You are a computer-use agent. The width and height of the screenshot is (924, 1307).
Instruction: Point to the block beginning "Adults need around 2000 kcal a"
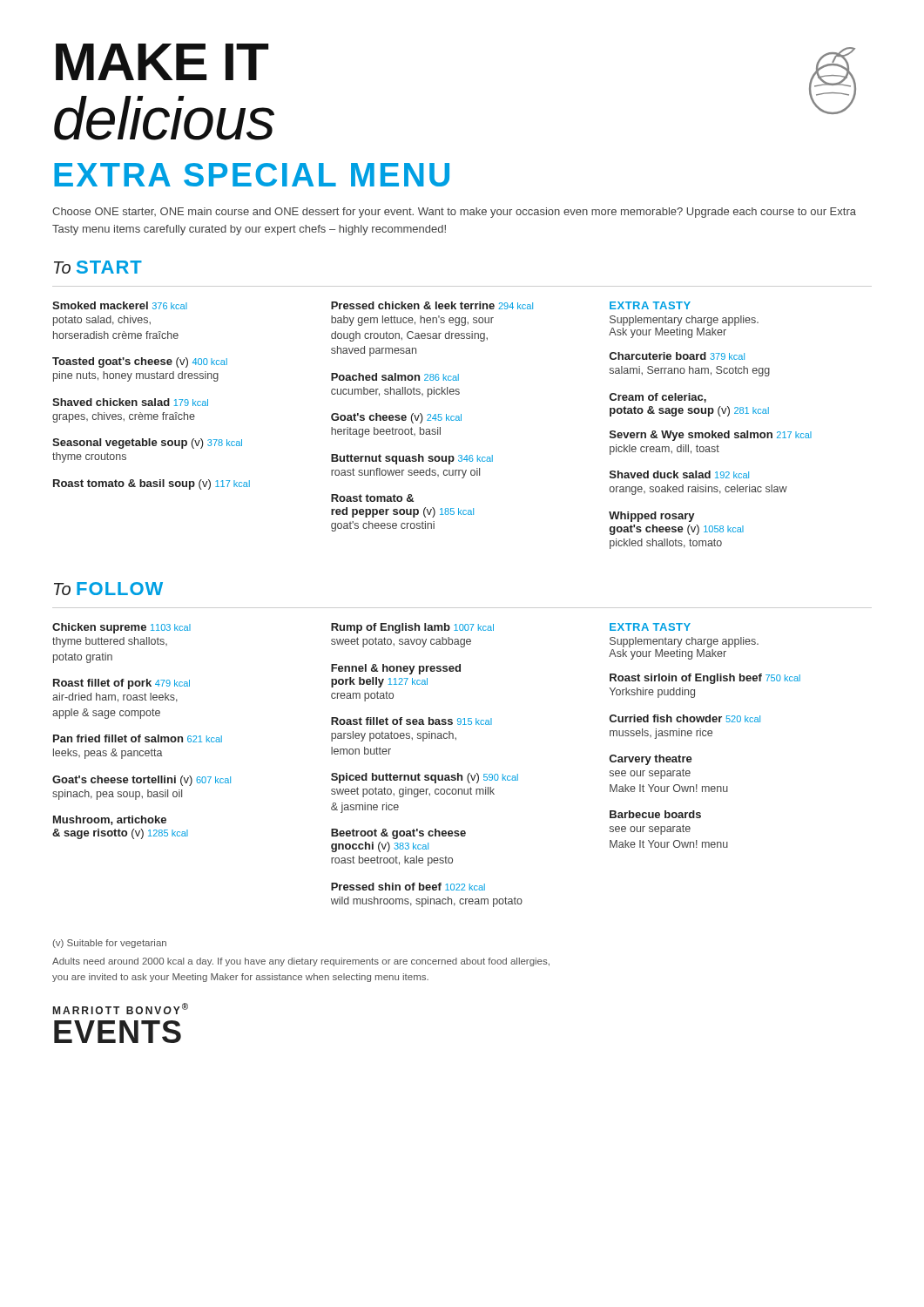coord(301,969)
